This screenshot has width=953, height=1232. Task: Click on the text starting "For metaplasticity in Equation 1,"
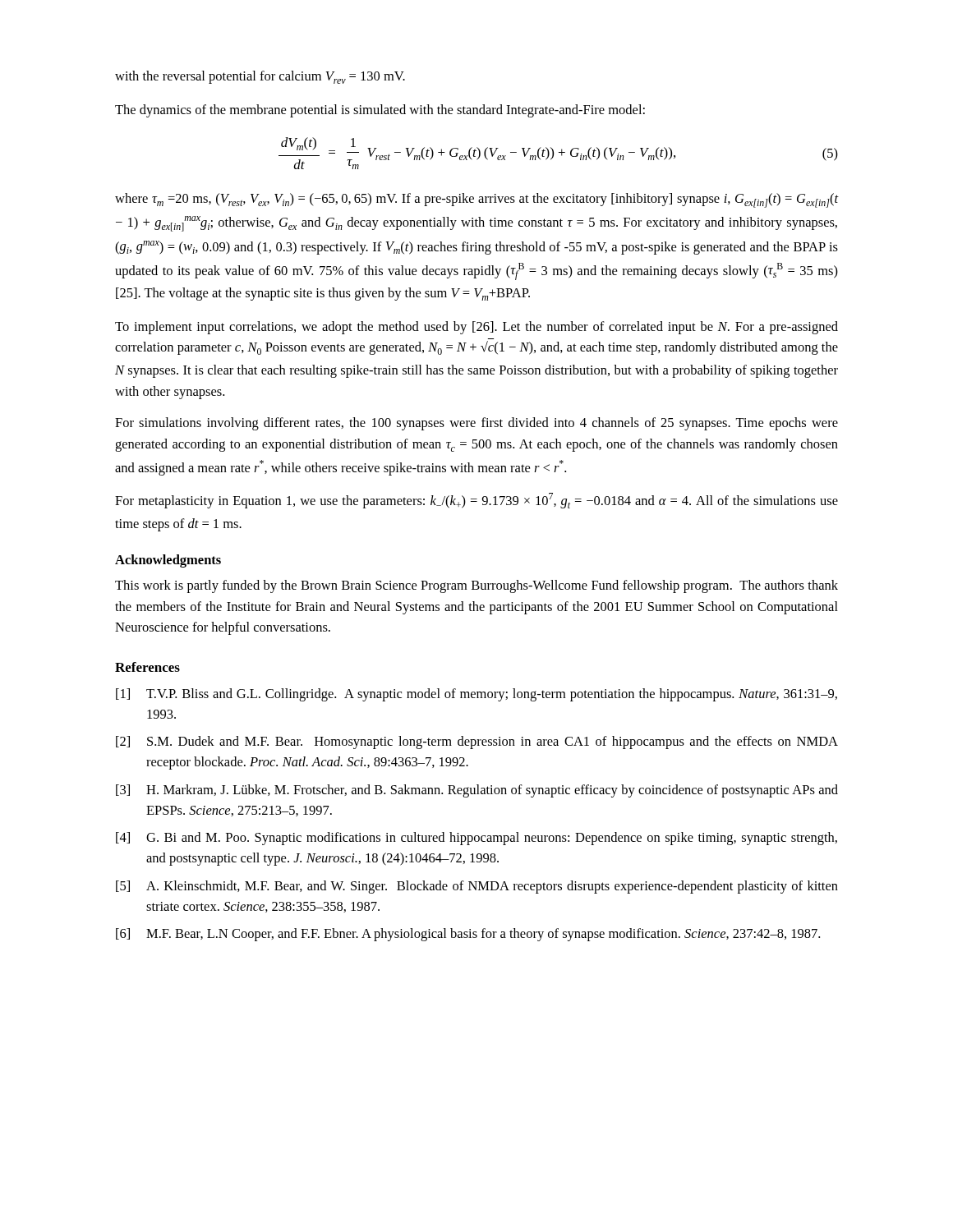point(476,511)
